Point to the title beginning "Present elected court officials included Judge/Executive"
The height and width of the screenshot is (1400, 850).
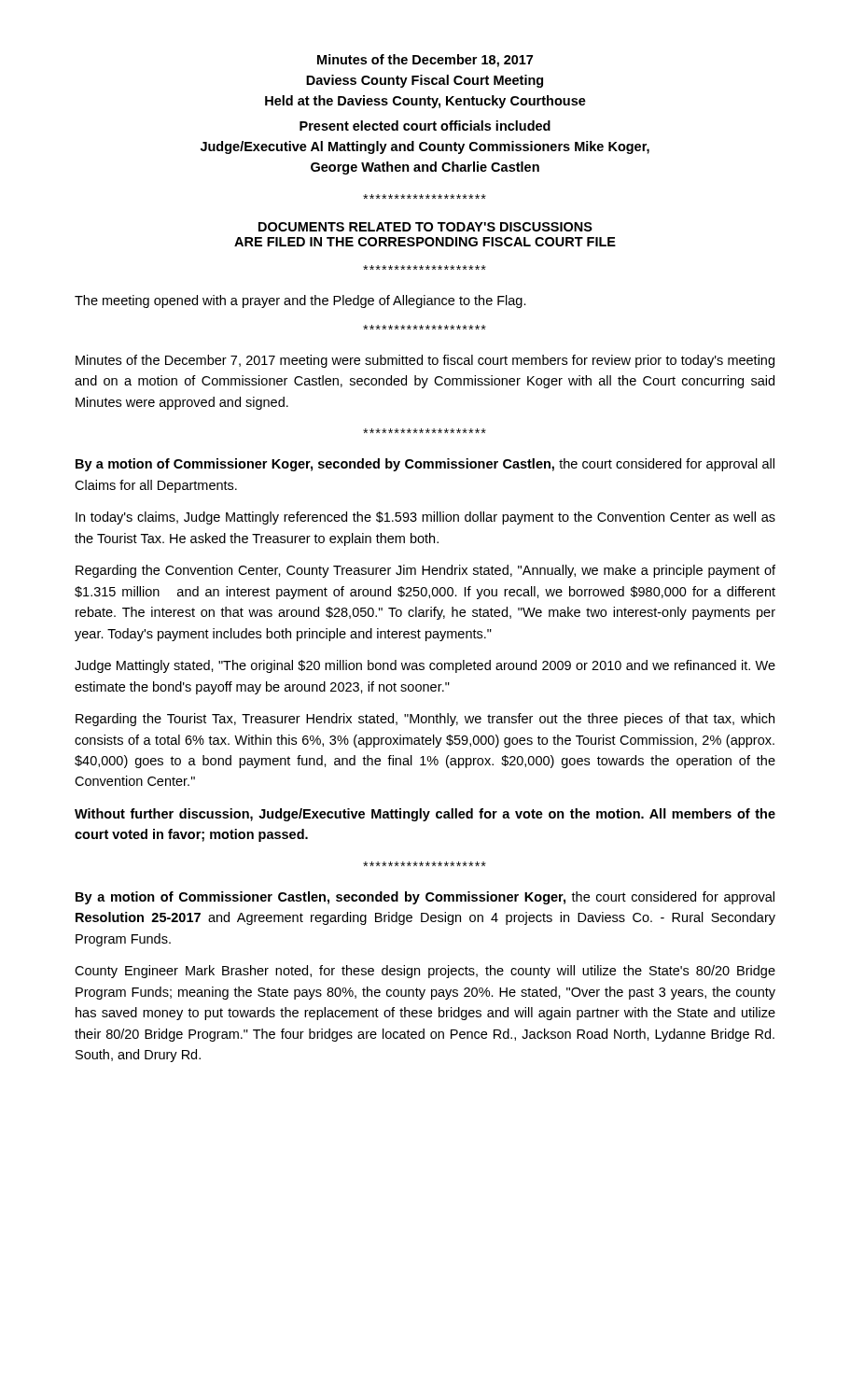[x=425, y=147]
